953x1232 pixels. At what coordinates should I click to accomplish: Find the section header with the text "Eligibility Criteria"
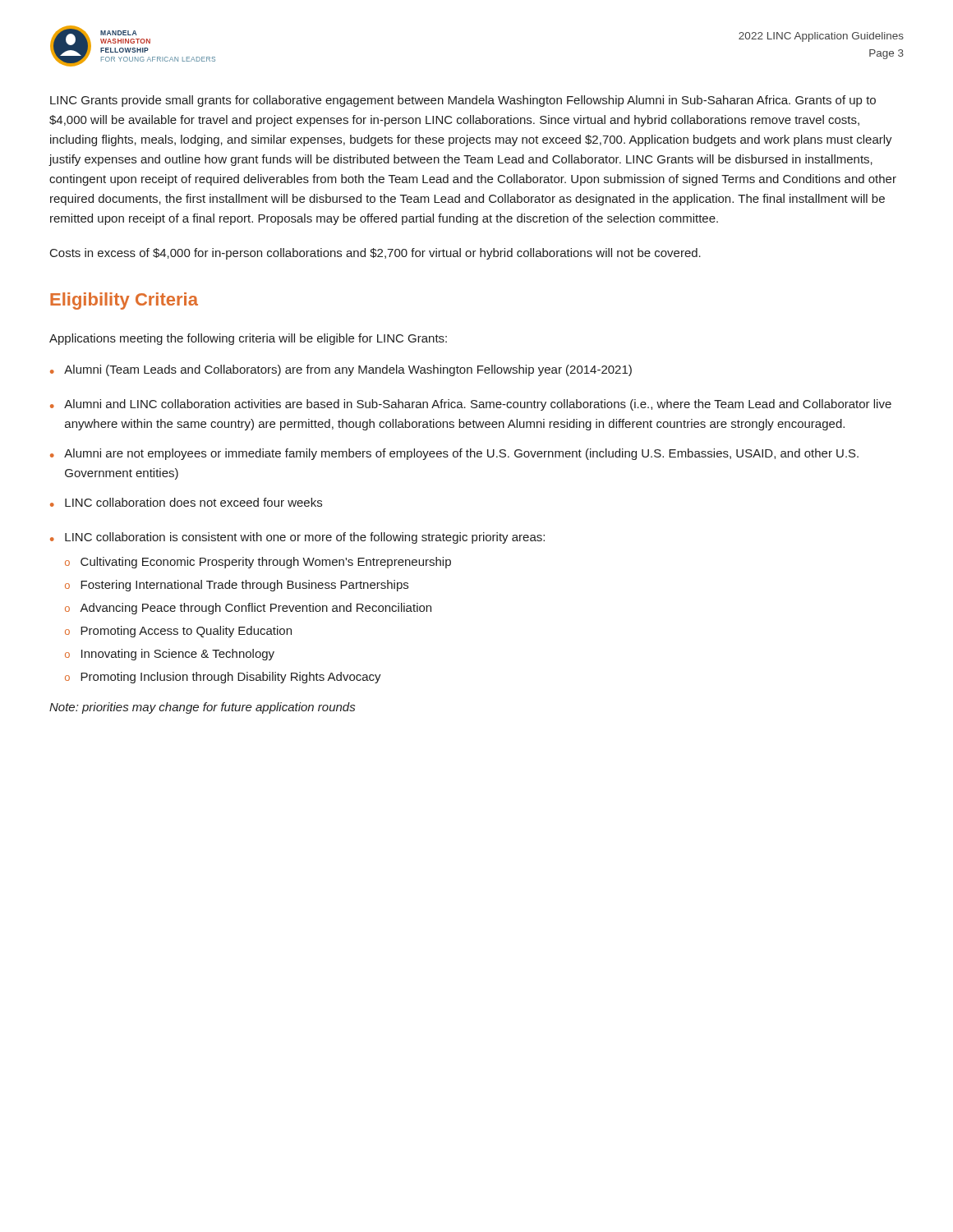pyautogui.click(x=124, y=299)
